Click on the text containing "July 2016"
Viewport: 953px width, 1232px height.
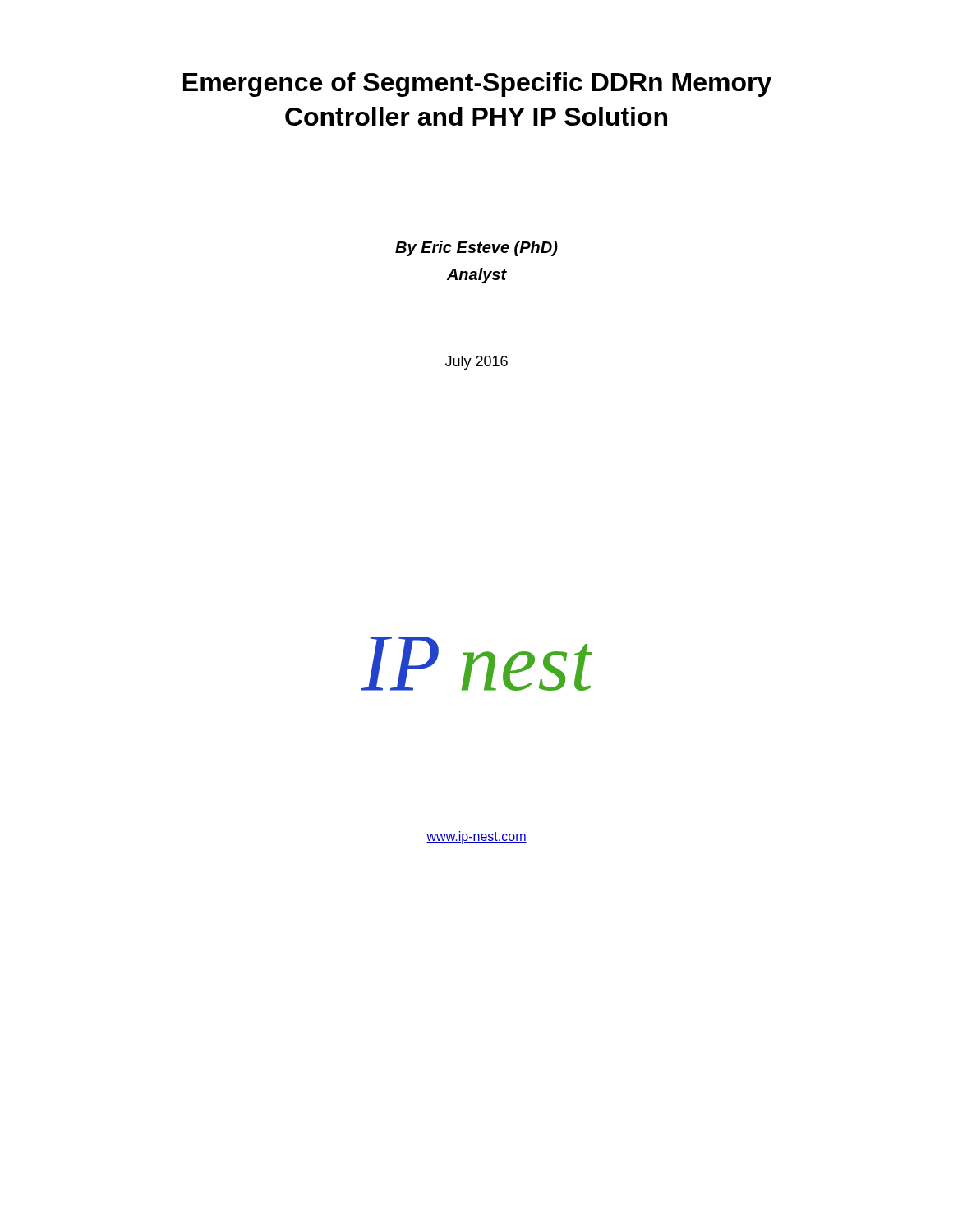point(476,361)
